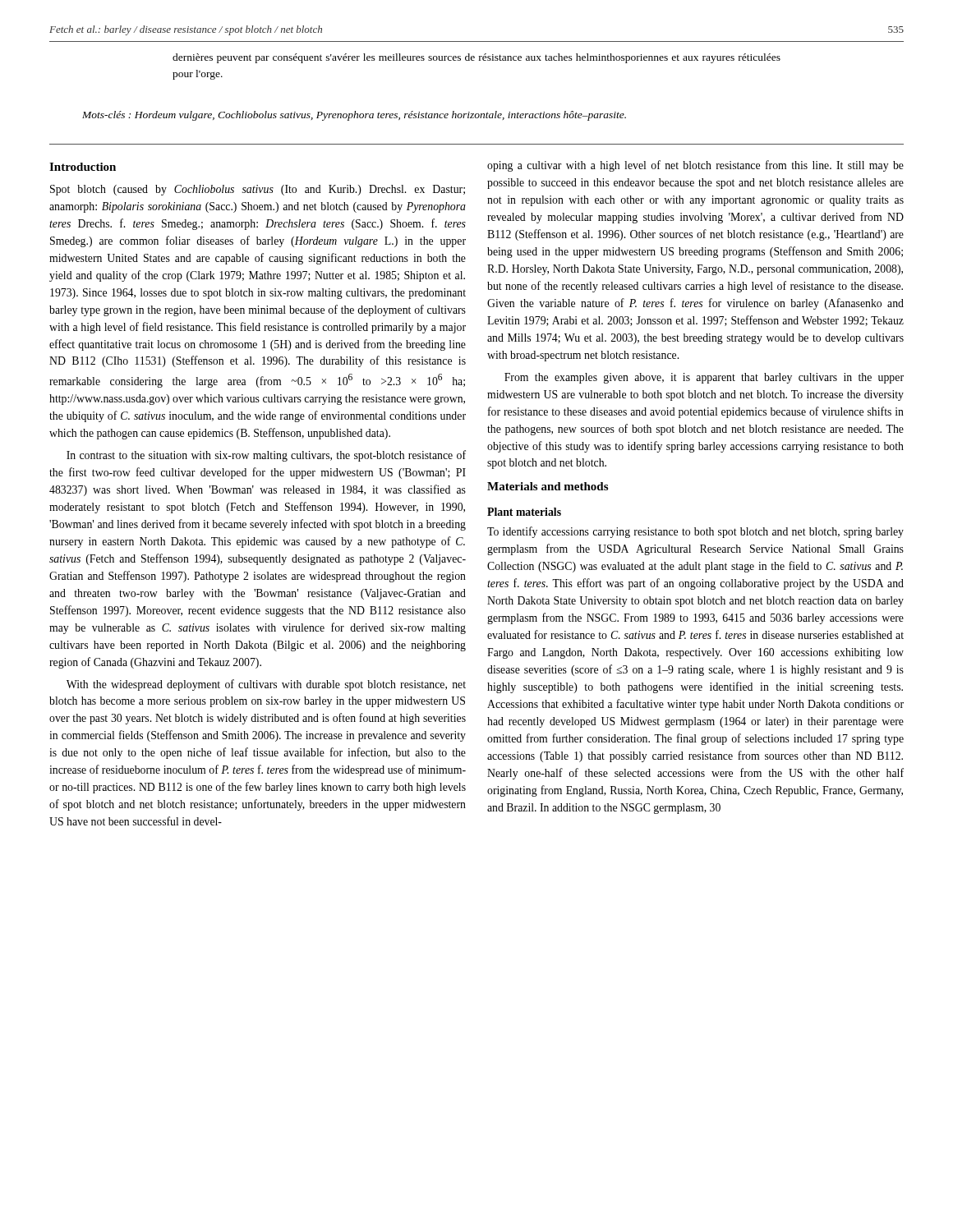Point to the block beginning "oping a cultivar with"

coord(695,315)
